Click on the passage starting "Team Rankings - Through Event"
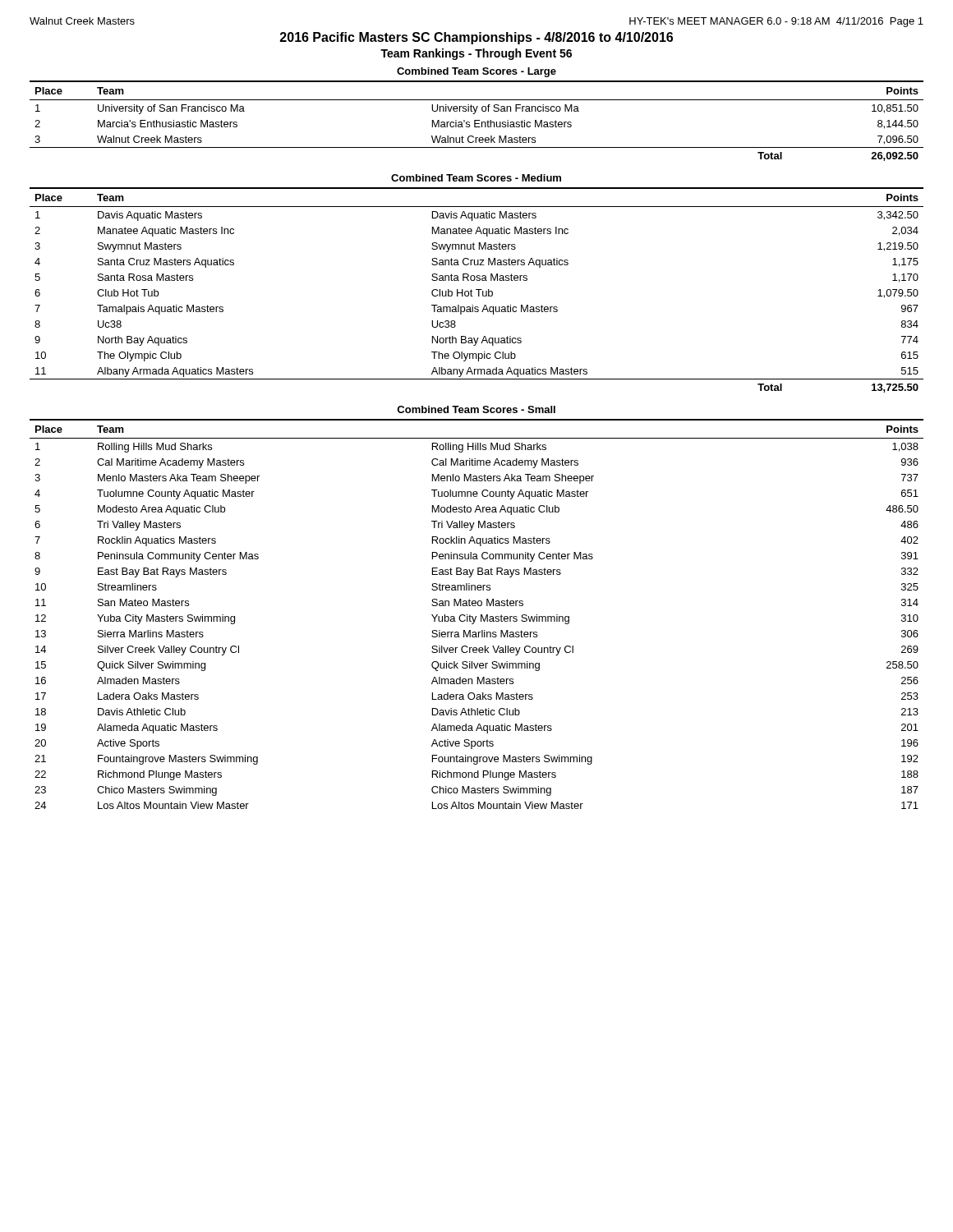 476,53
